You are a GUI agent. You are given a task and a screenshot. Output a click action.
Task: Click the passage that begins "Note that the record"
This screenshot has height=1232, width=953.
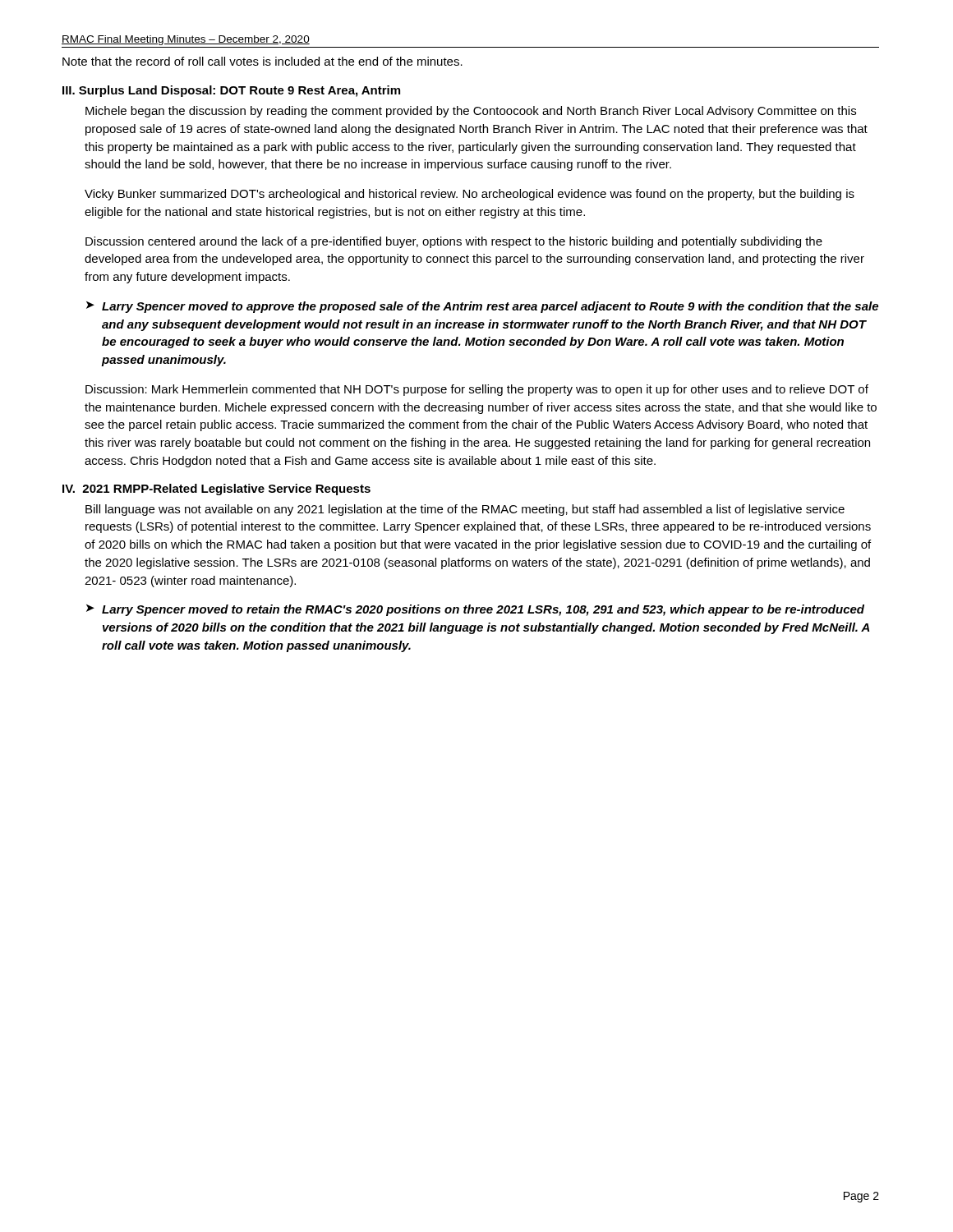tap(262, 61)
